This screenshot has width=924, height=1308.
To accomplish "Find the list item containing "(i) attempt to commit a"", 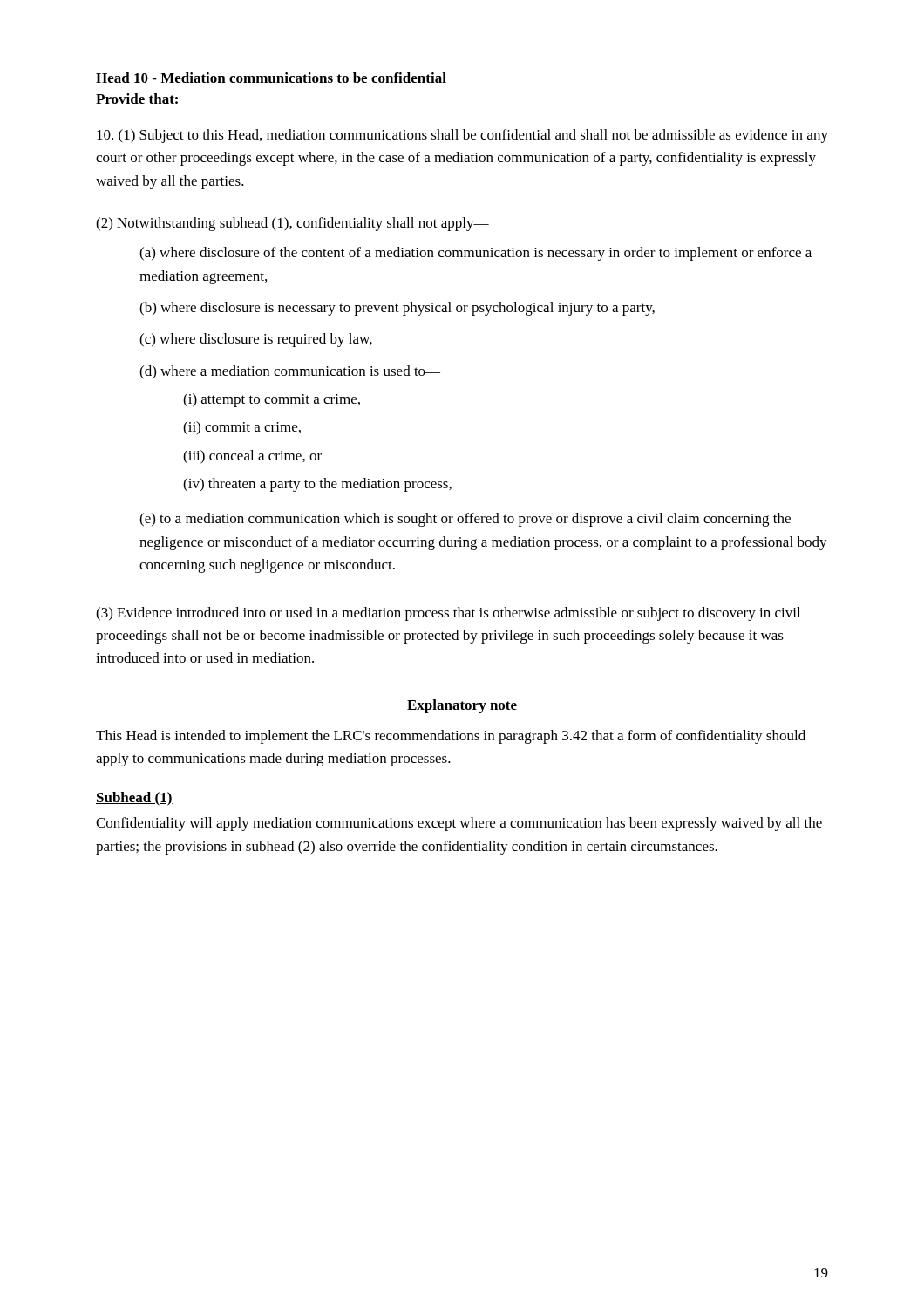I will pyautogui.click(x=272, y=399).
